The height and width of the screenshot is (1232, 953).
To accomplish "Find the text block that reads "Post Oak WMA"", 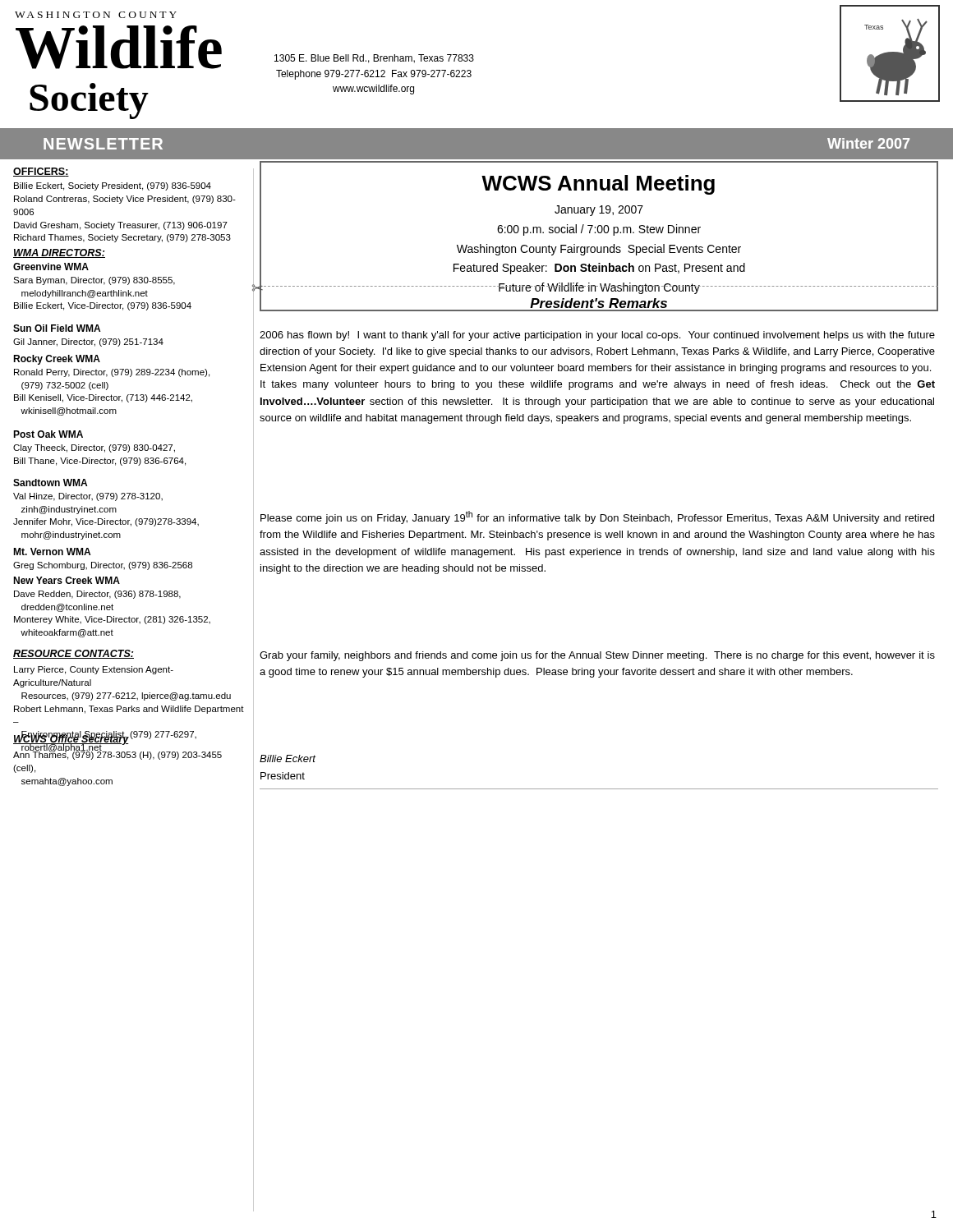I will pos(130,448).
